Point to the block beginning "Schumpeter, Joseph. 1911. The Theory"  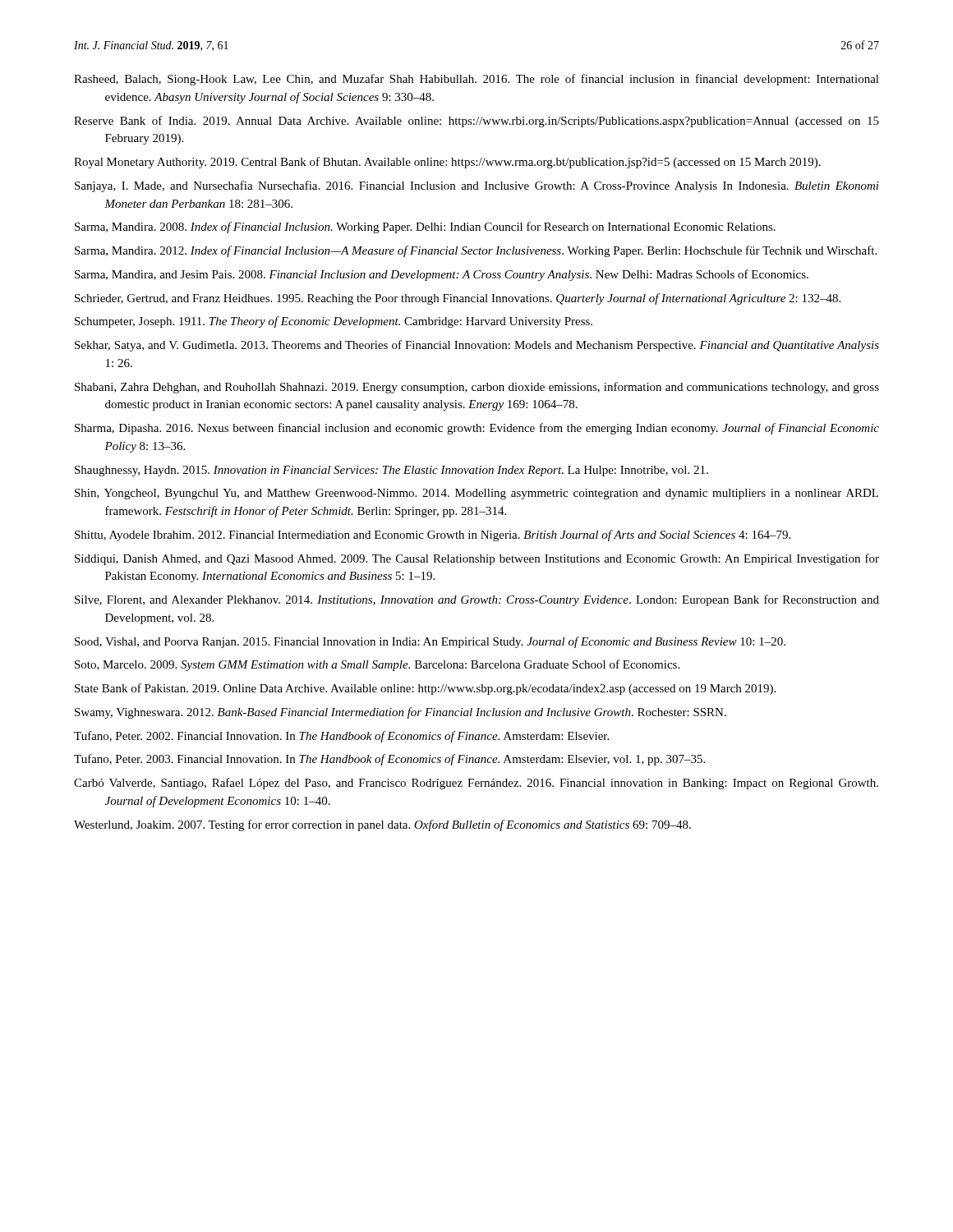(x=334, y=321)
